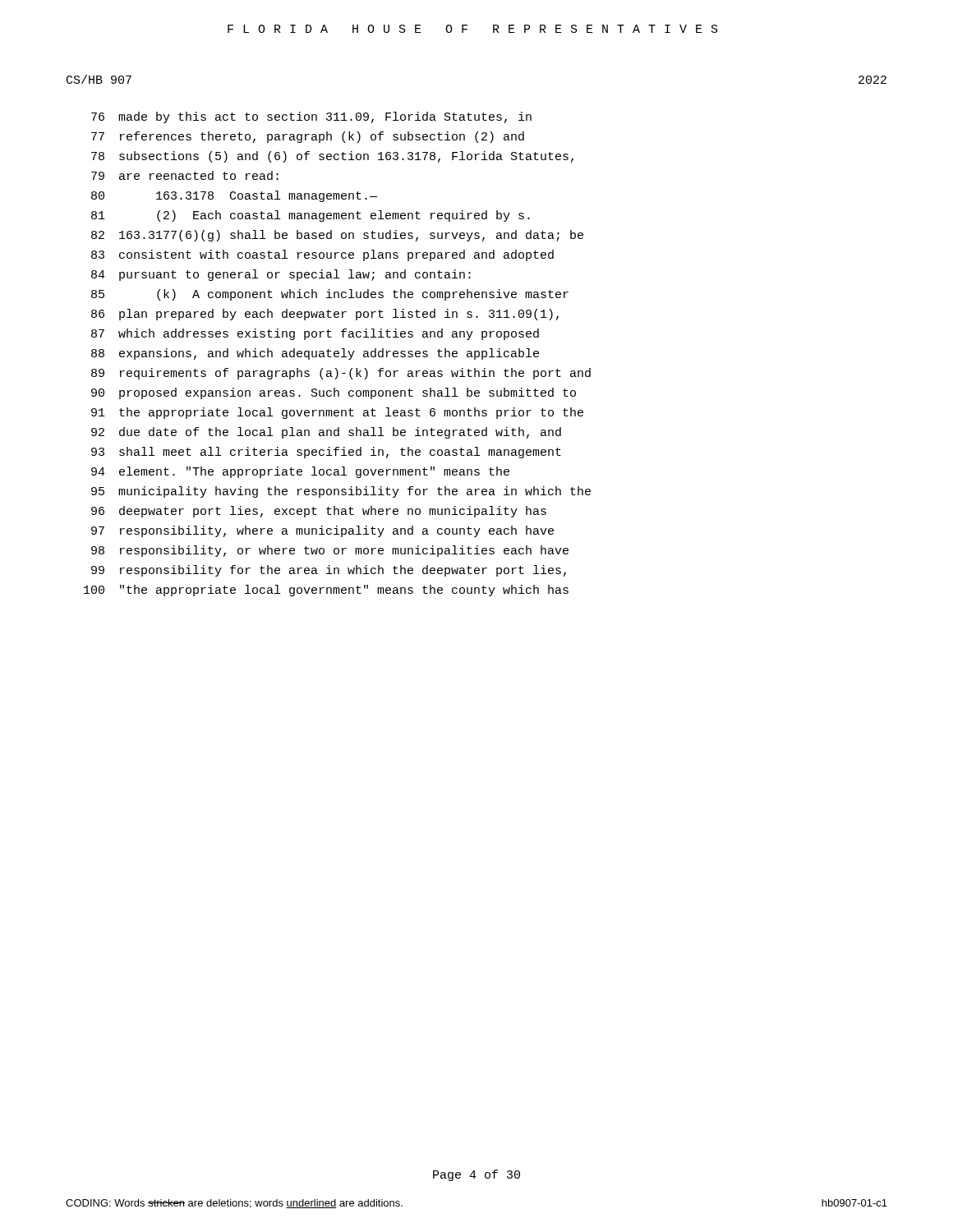Find the list item with the text "89 requirements of paragraphs"

click(476, 374)
